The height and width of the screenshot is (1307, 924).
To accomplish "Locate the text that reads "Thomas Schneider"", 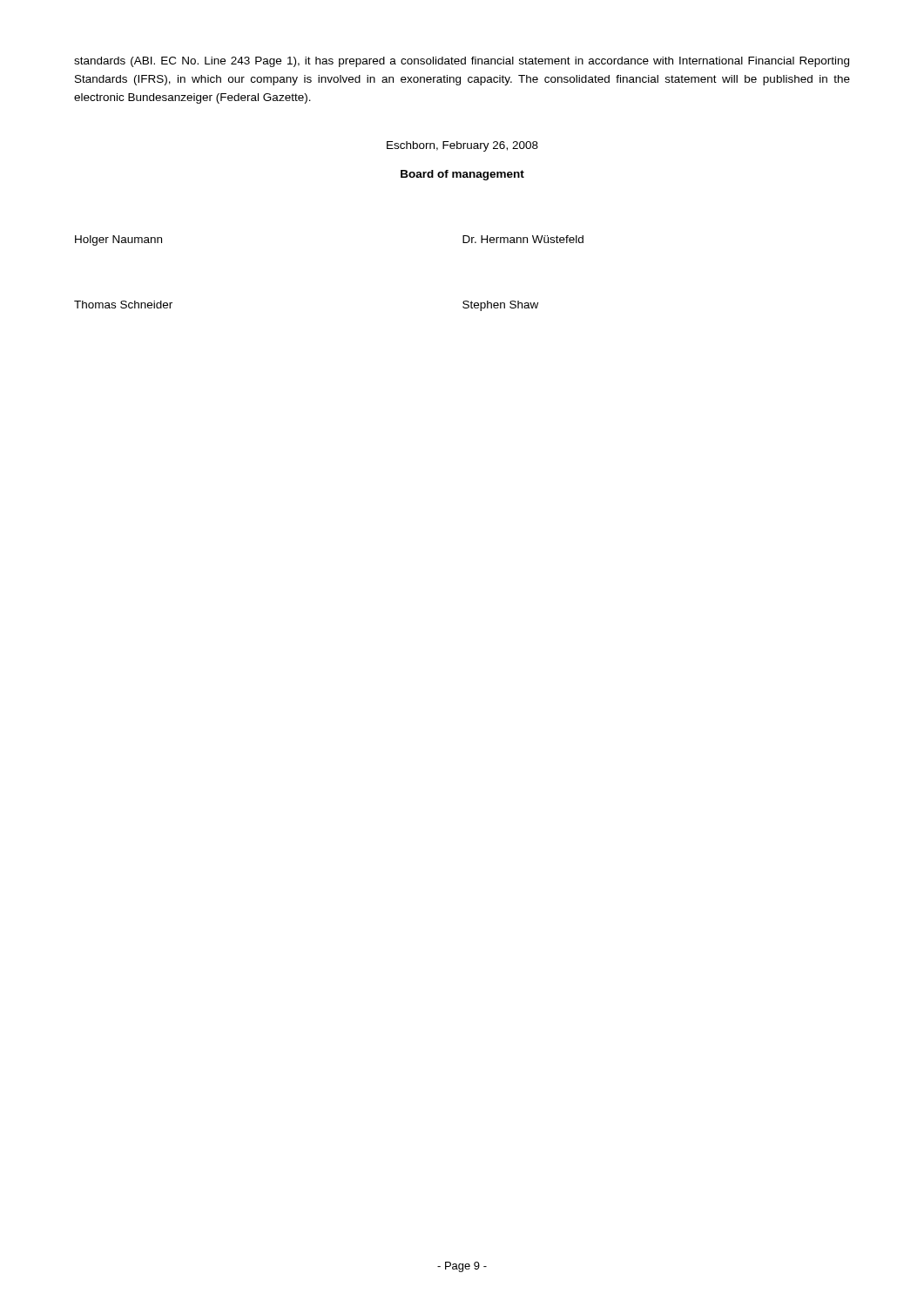I will (x=123, y=304).
